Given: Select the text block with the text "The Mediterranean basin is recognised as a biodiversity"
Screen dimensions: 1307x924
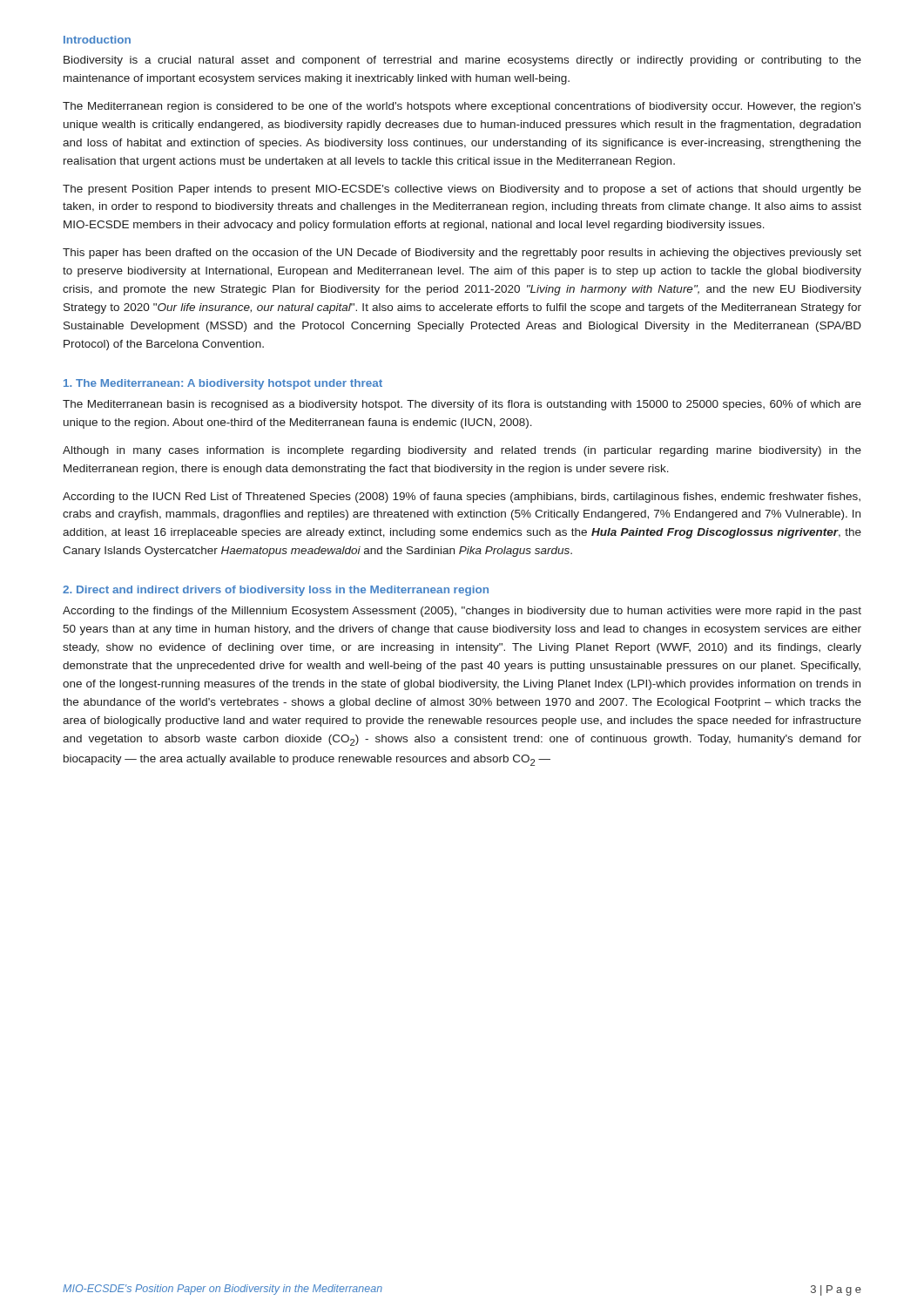Looking at the screenshot, I should (462, 413).
